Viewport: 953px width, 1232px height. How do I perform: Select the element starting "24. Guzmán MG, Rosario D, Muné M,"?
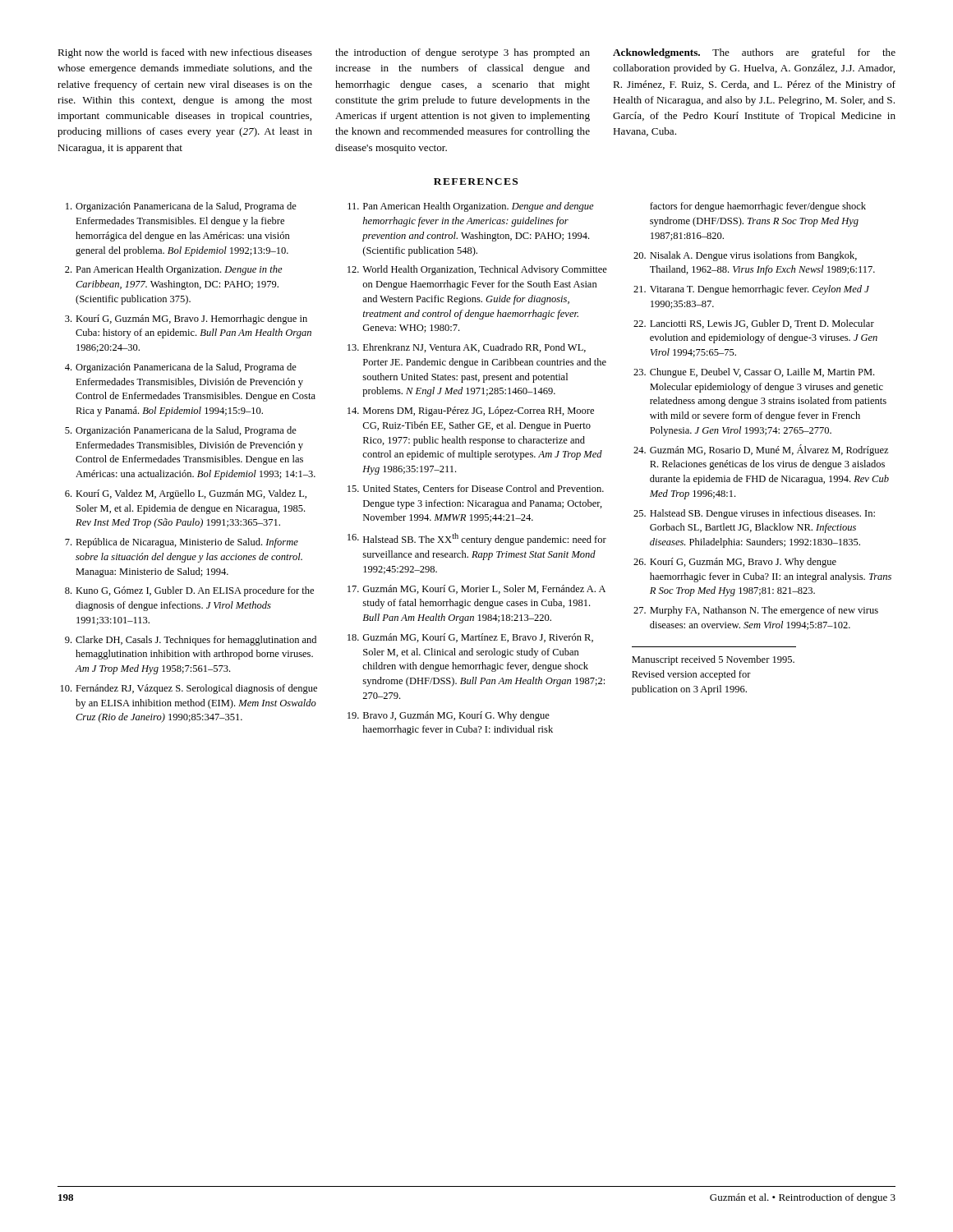tap(763, 472)
